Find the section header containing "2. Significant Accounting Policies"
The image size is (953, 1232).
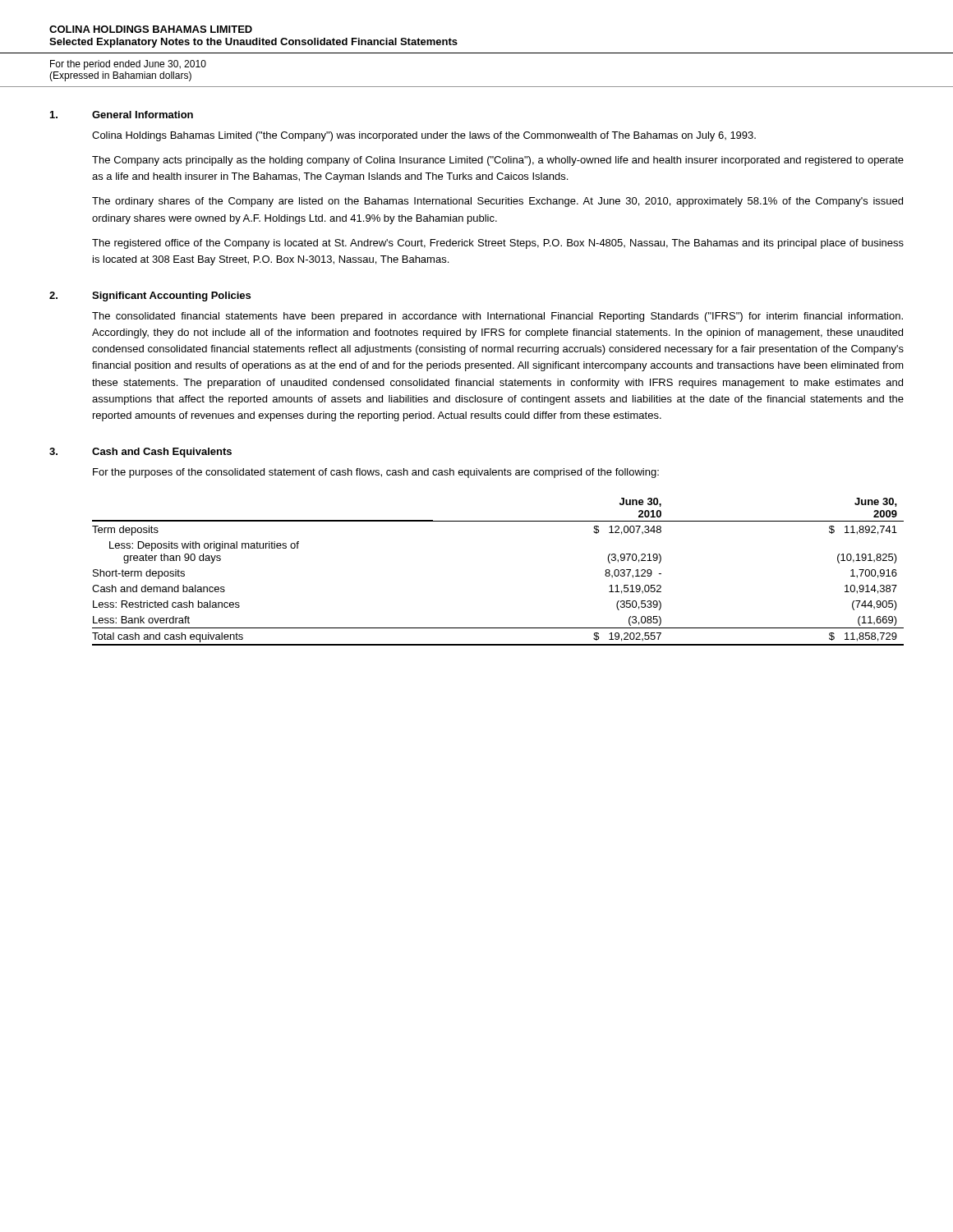tap(150, 295)
